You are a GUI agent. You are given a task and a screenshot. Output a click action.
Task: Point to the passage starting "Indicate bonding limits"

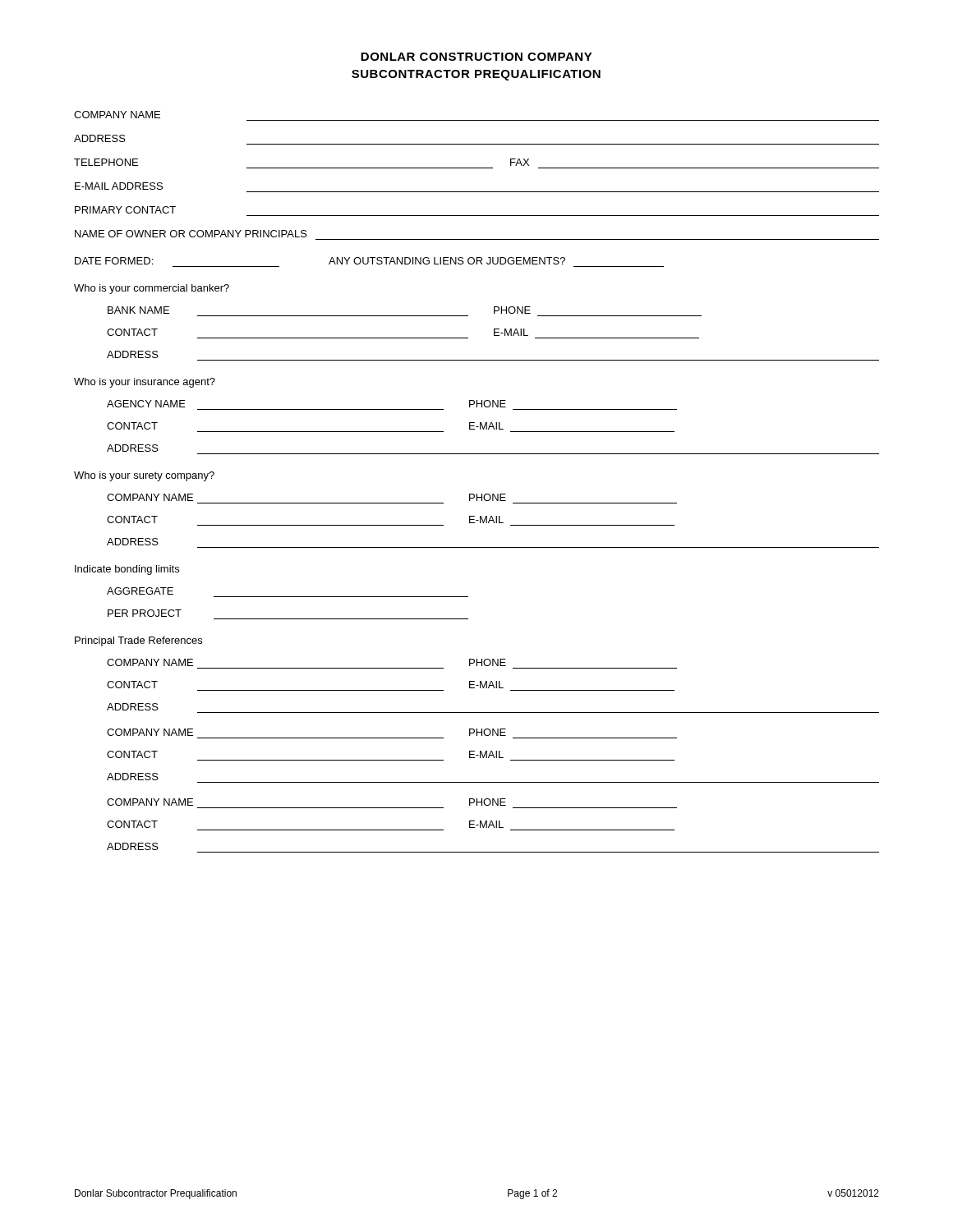pyautogui.click(x=127, y=569)
